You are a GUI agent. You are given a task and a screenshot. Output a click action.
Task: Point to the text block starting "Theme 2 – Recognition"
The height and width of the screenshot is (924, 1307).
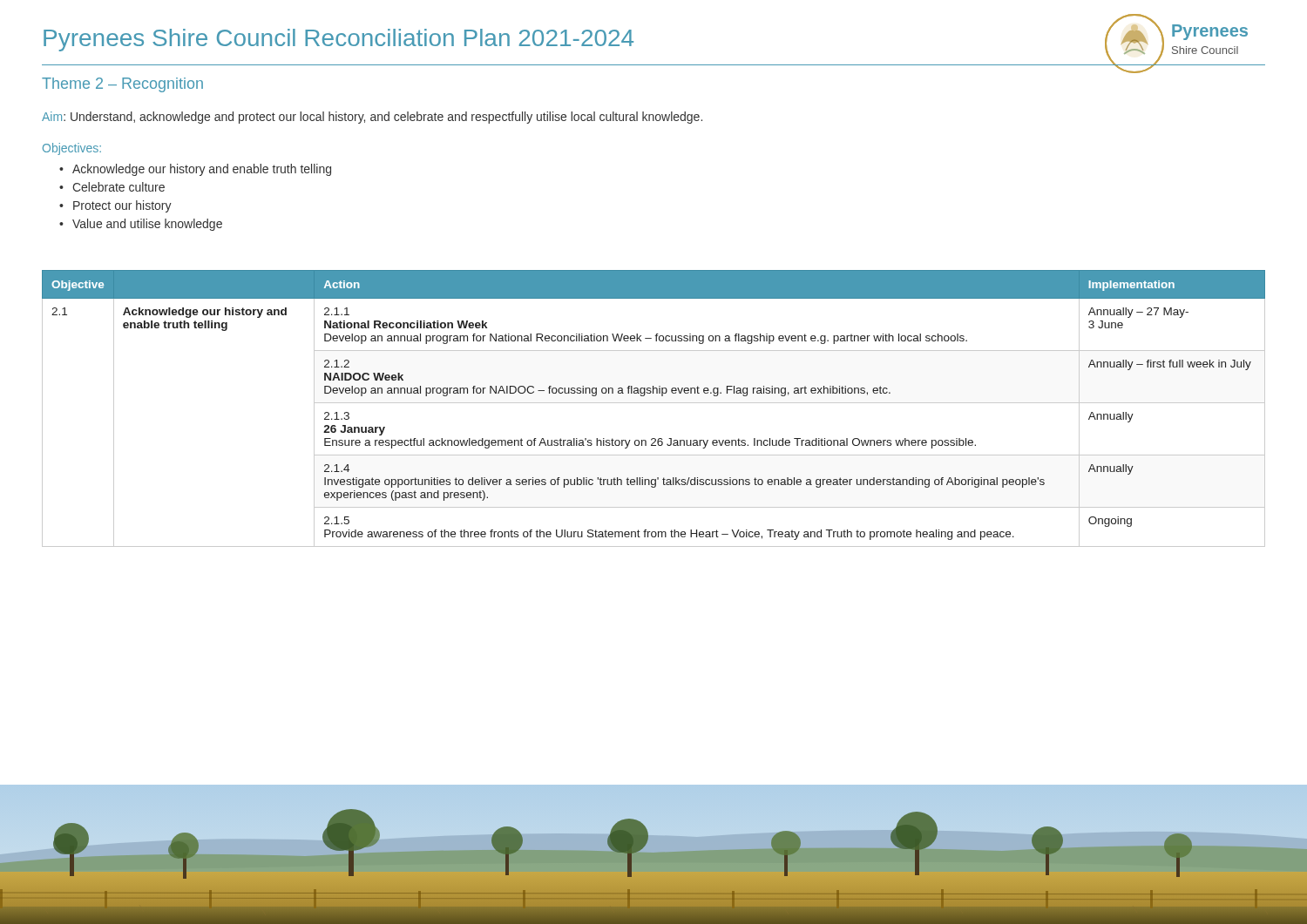pos(123,84)
